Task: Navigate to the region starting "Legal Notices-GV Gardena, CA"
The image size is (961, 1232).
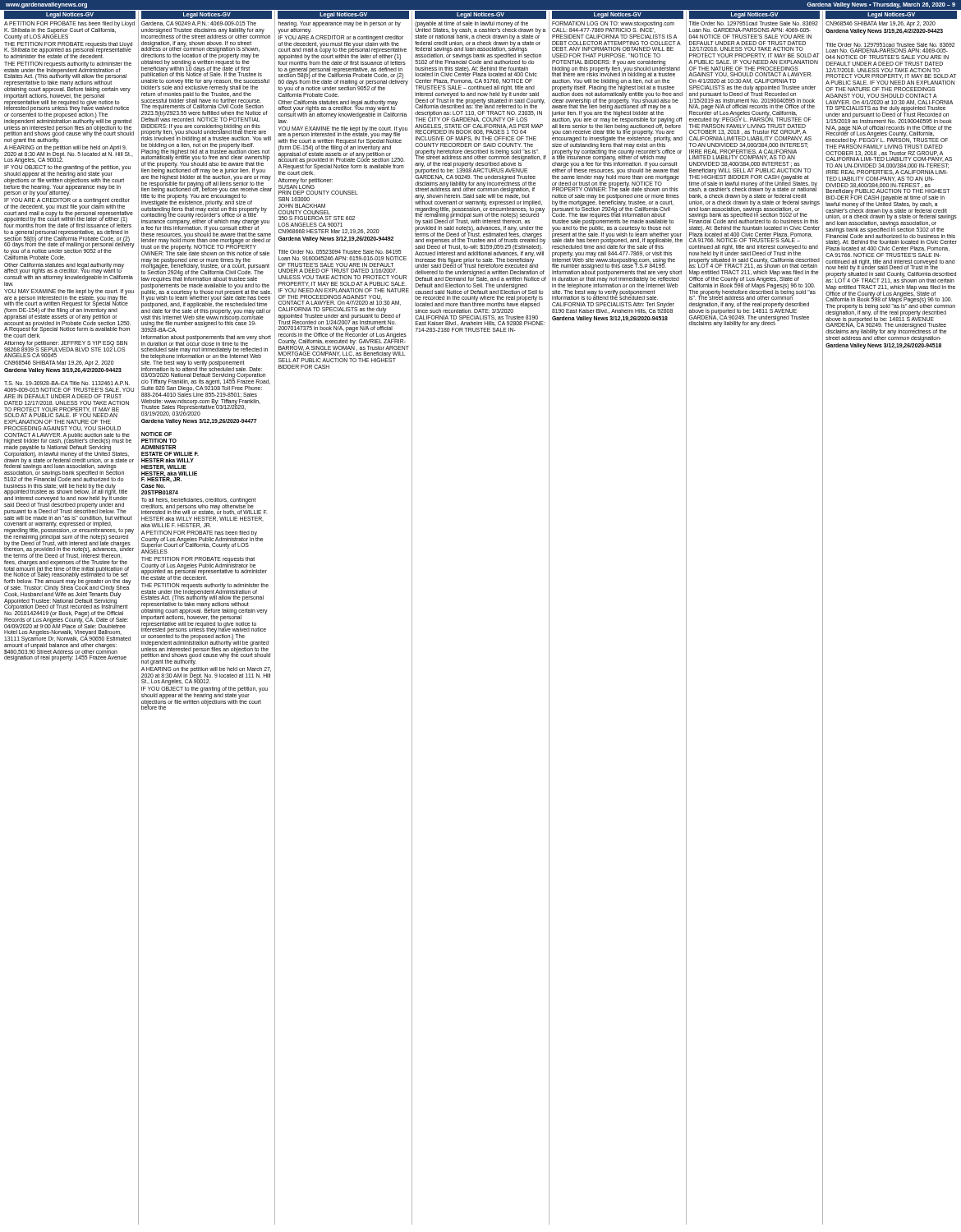Action: click(207, 361)
